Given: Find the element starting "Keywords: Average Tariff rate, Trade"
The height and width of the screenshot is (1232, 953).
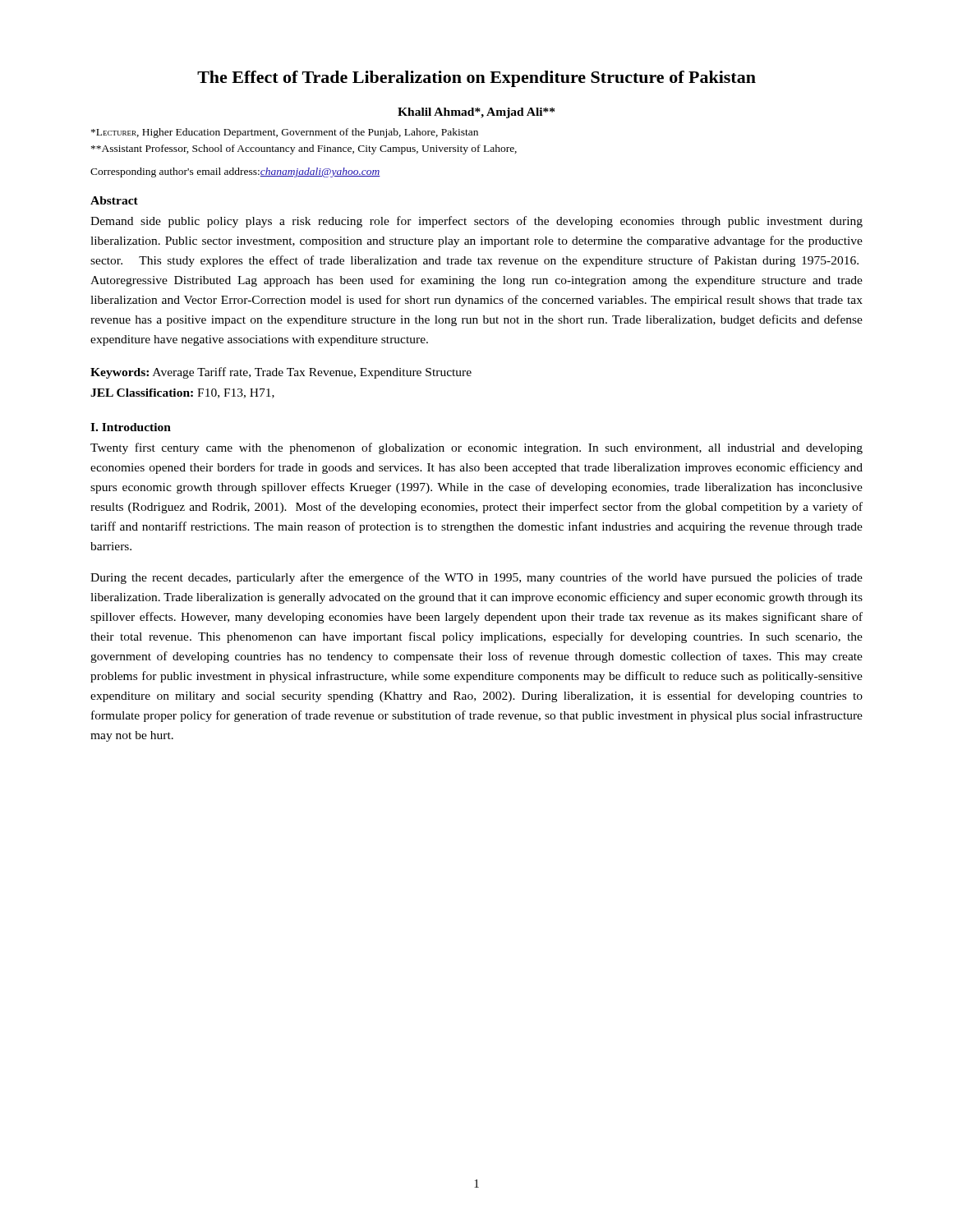Looking at the screenshot, I should 476,383.
